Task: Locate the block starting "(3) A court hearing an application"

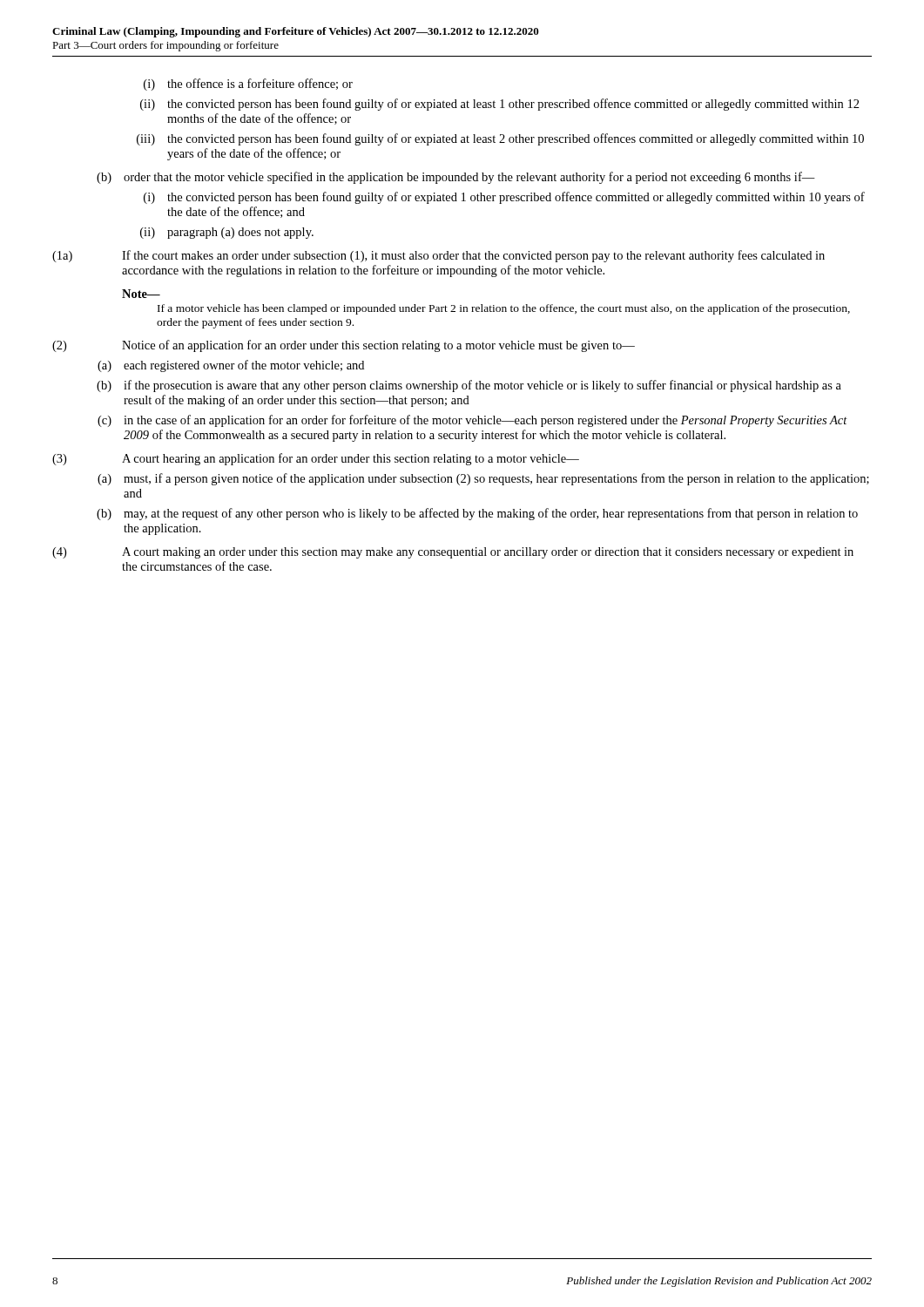Action: click(x=462, y=459)
